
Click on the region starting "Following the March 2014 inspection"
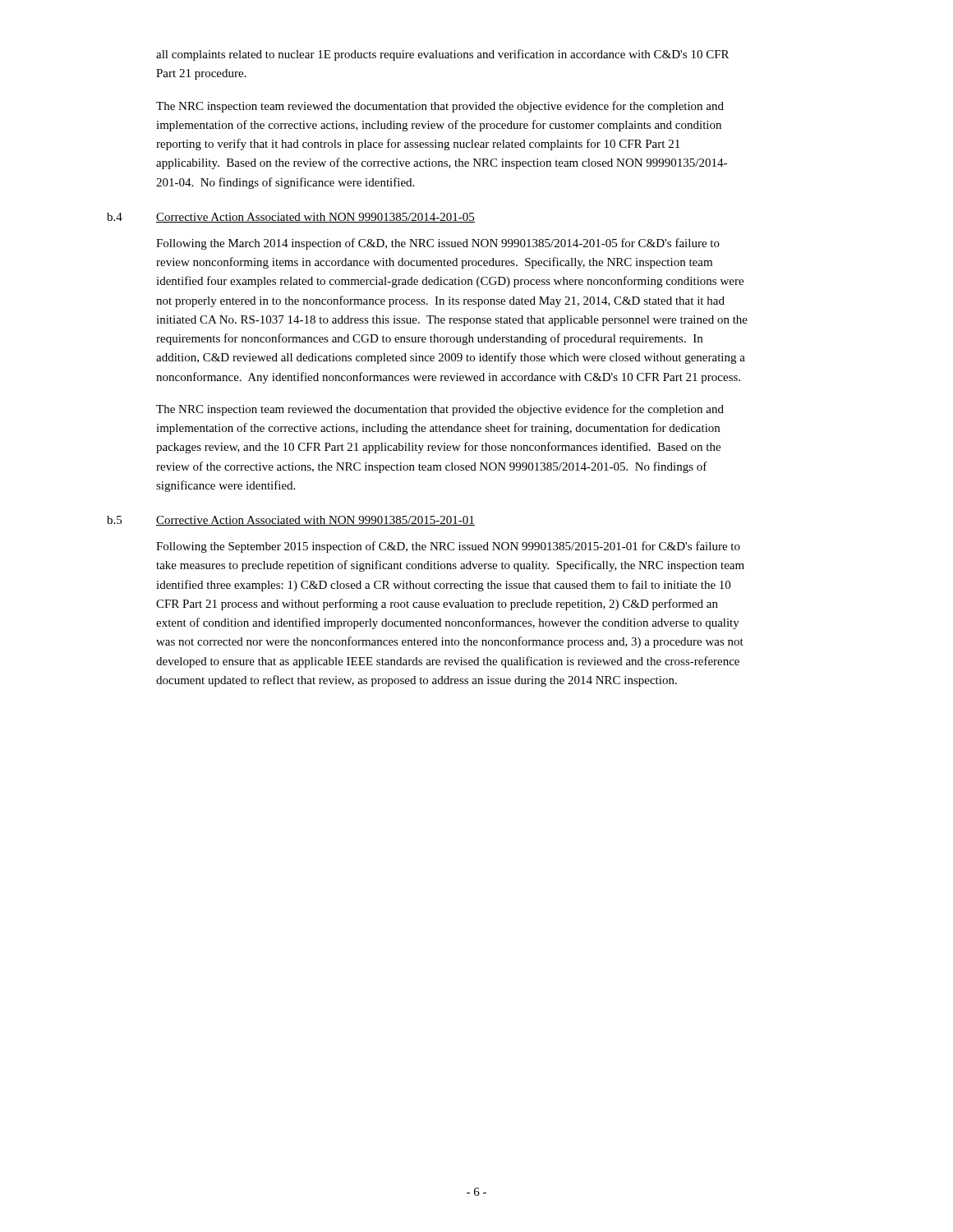click(x=452, y=310)
